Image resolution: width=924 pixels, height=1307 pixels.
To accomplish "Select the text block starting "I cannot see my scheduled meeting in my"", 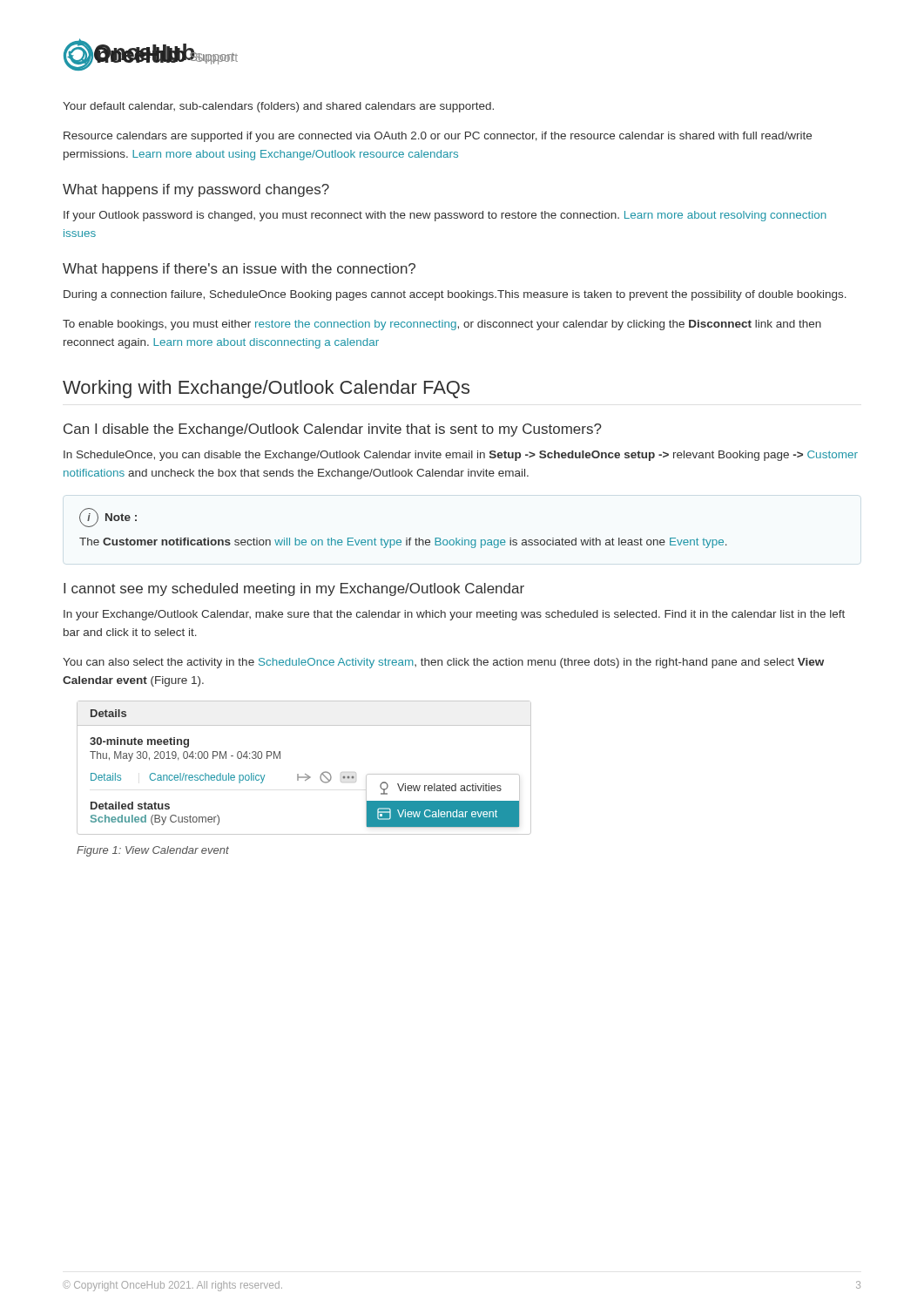I will click(294, 588).
